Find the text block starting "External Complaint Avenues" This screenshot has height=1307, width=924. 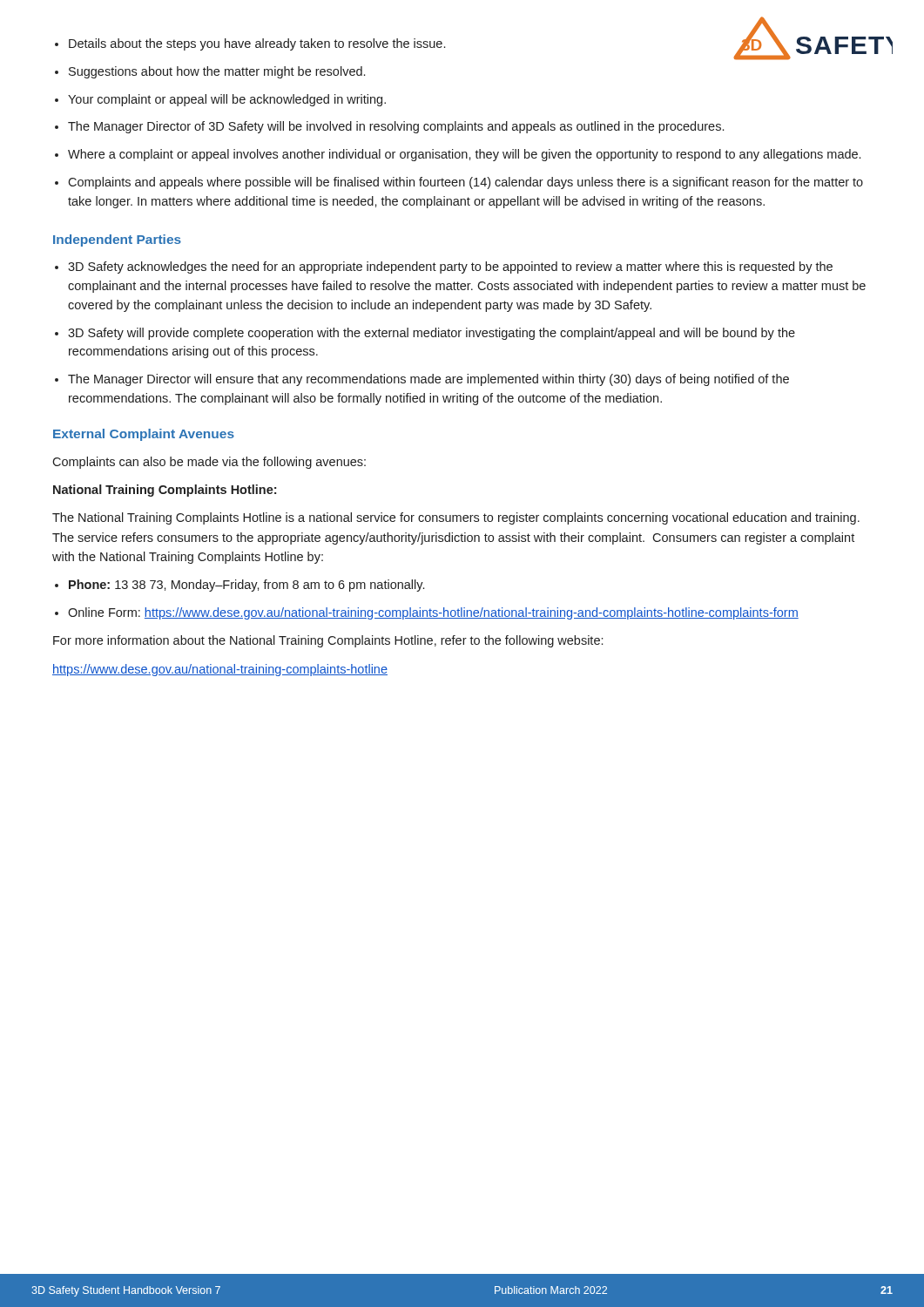coord(143,433)
